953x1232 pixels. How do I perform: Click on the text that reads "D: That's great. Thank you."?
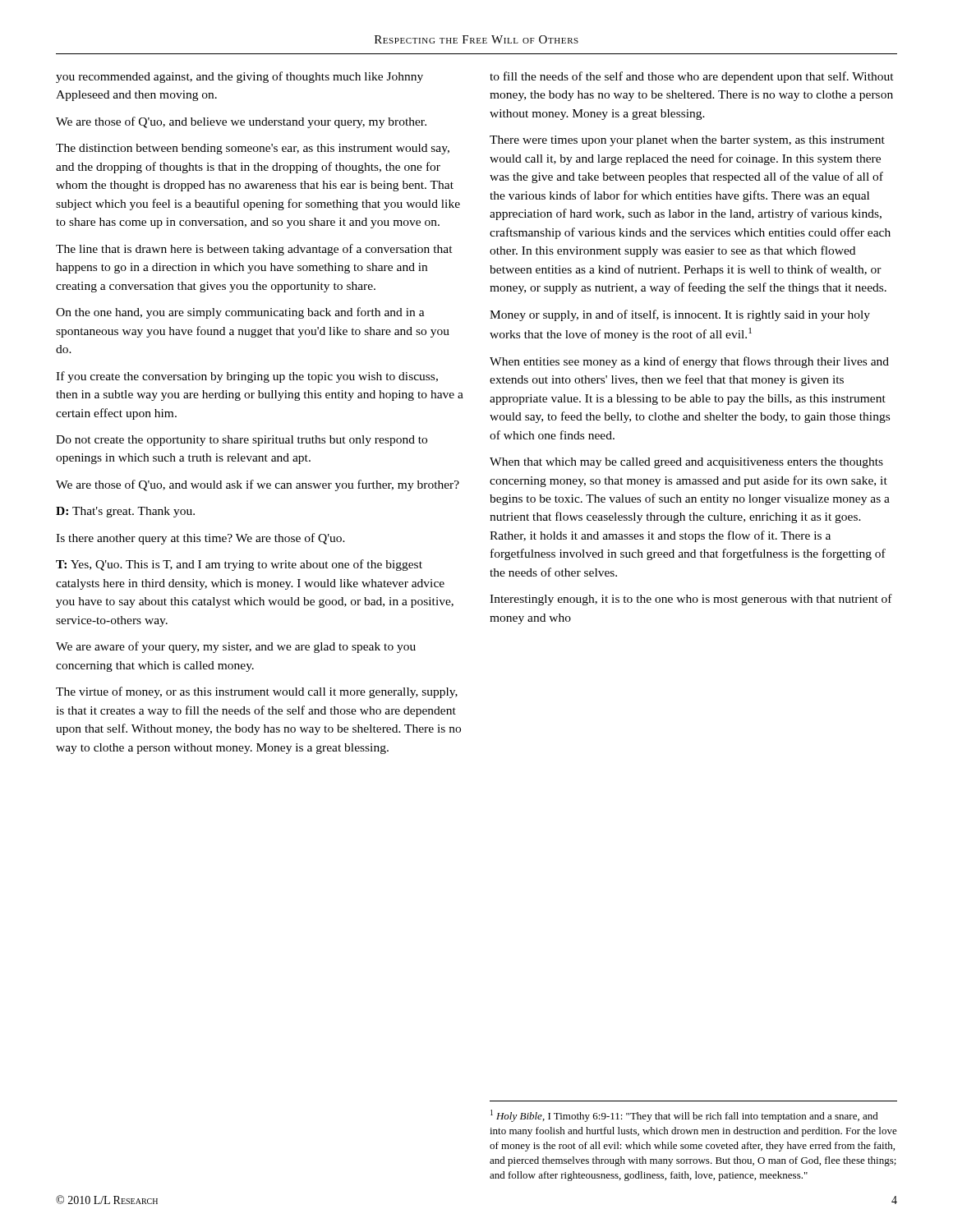pyautogui.click(x=125, y=512)
